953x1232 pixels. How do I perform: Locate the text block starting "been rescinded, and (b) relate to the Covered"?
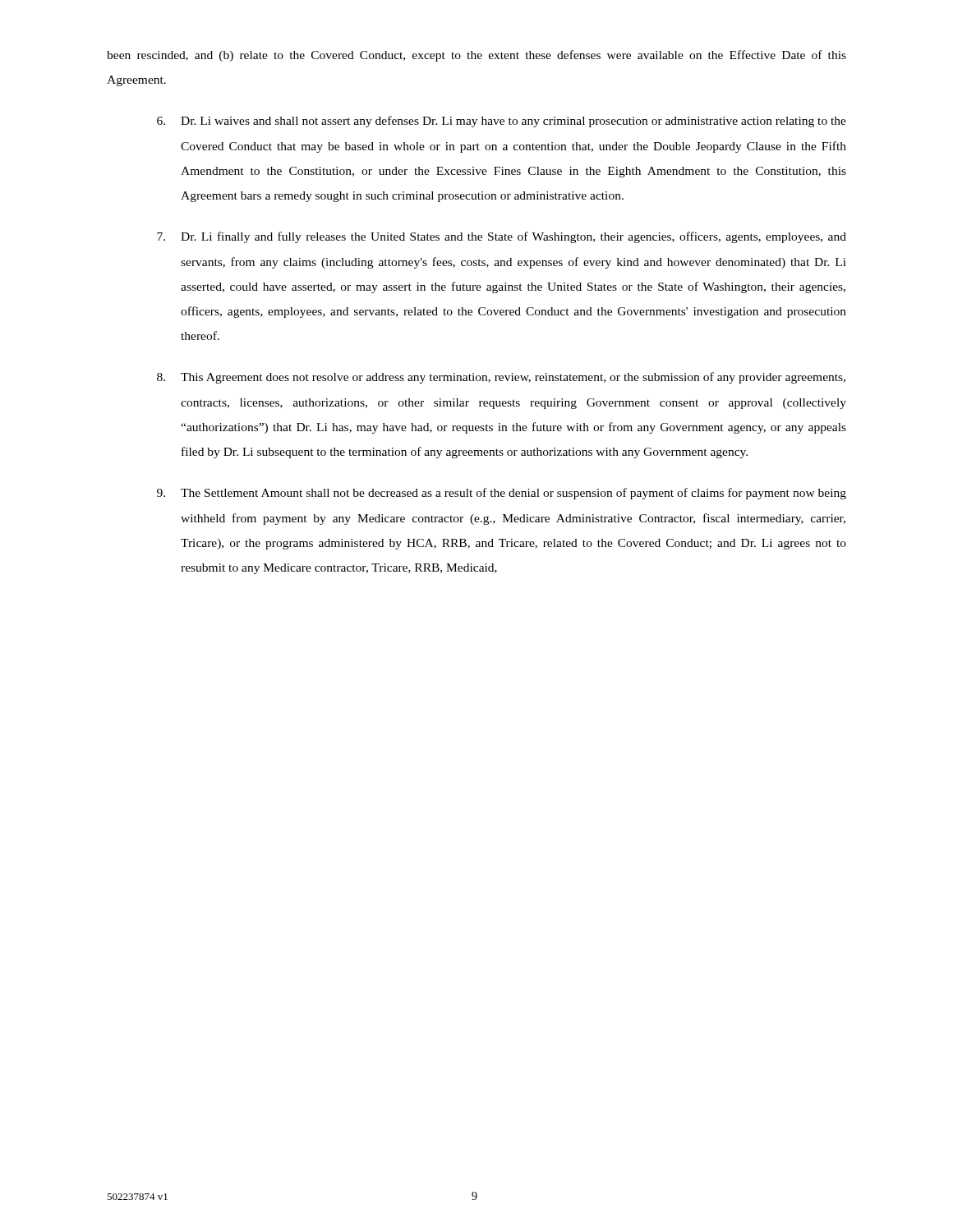pyautogui.click(x=476, y=68)
